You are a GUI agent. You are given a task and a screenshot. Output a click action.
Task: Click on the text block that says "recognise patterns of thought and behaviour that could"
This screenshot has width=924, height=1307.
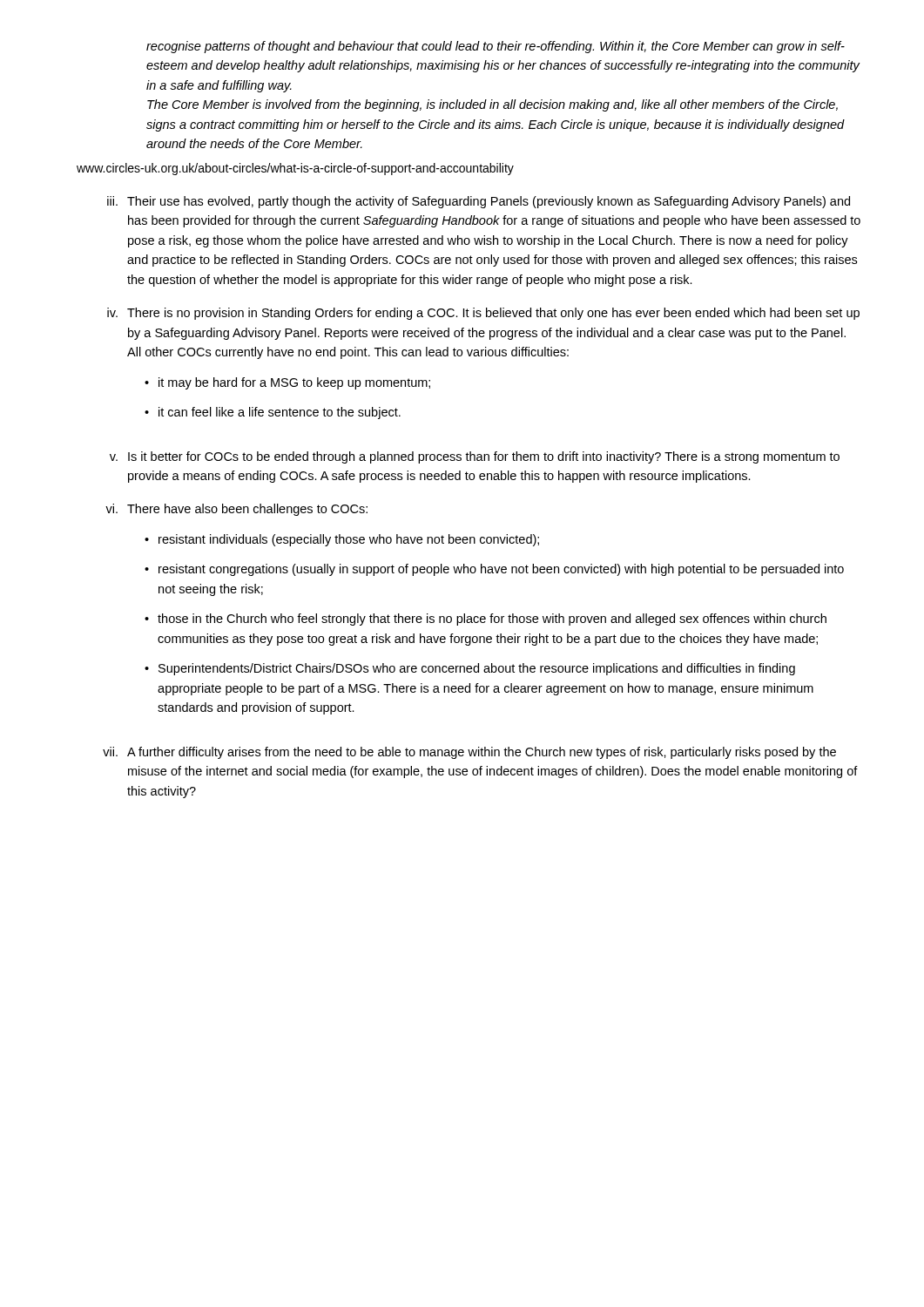coord(504,95)
